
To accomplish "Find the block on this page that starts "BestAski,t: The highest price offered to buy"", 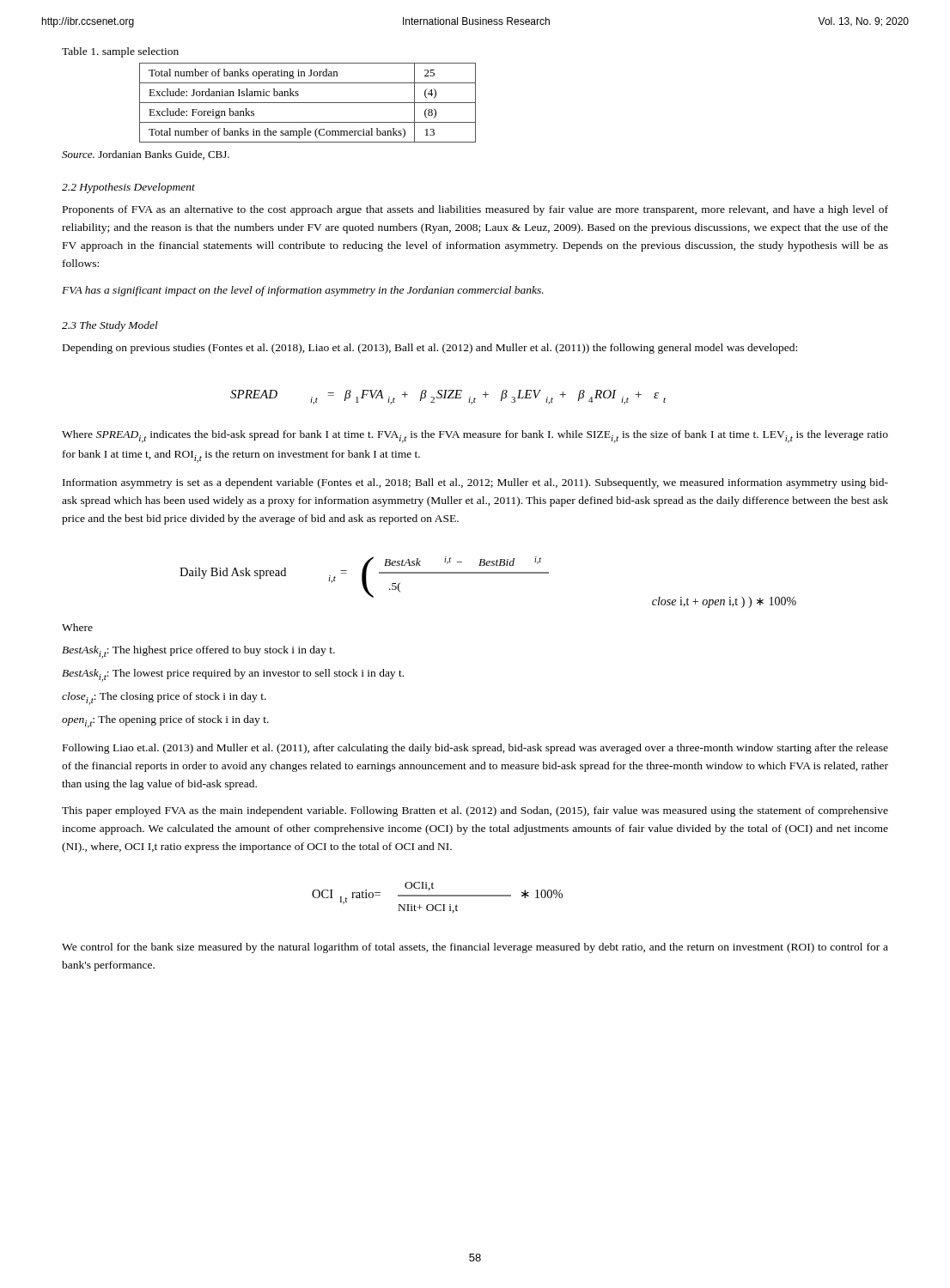I will (199, 650).
